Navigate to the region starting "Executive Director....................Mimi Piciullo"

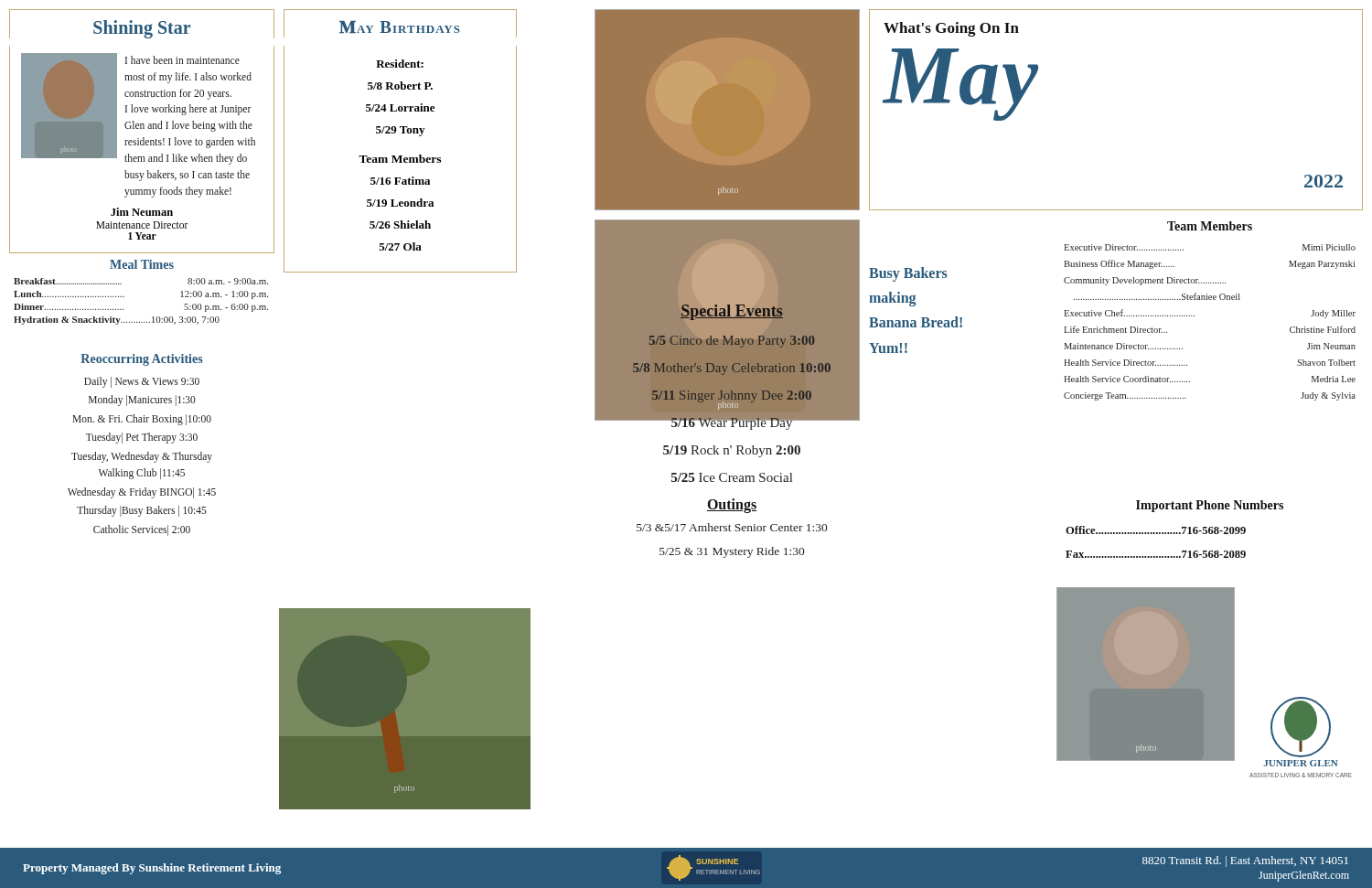pyautogui.click(x=1125, y=246)
